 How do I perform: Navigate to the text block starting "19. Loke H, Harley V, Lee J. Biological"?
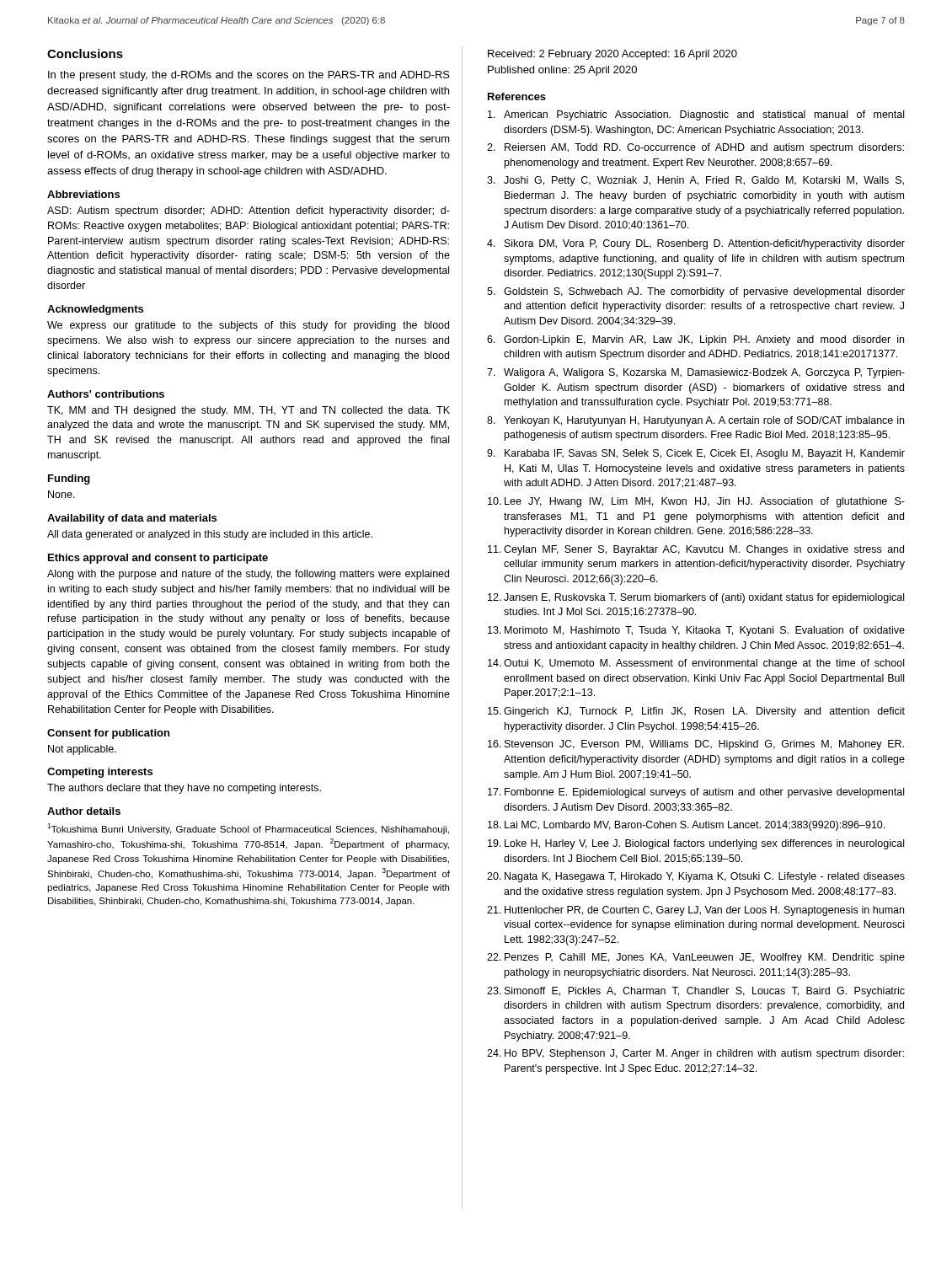click(x=696, y=852)
